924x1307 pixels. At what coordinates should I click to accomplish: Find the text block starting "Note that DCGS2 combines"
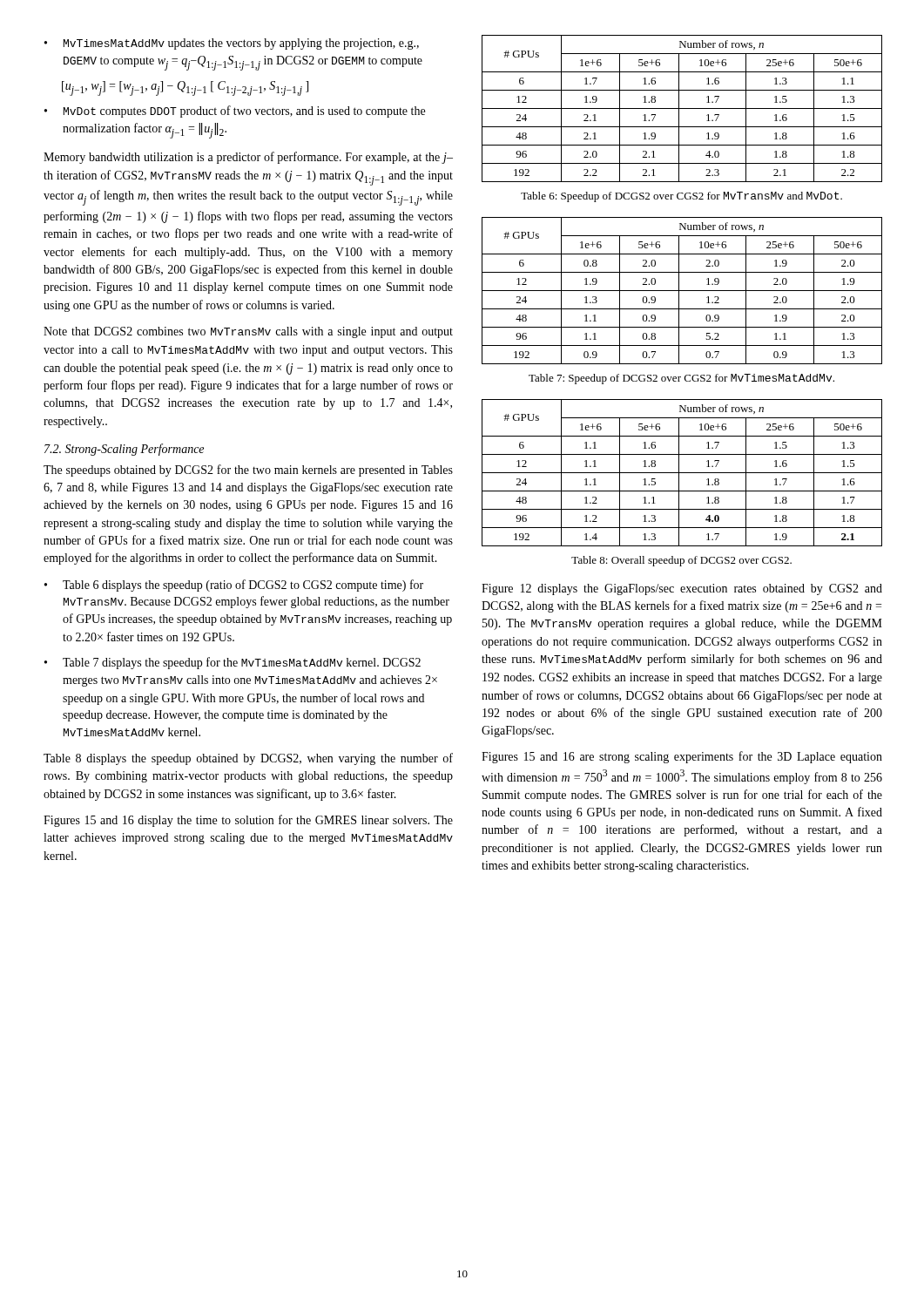click(x=248, y=376)
